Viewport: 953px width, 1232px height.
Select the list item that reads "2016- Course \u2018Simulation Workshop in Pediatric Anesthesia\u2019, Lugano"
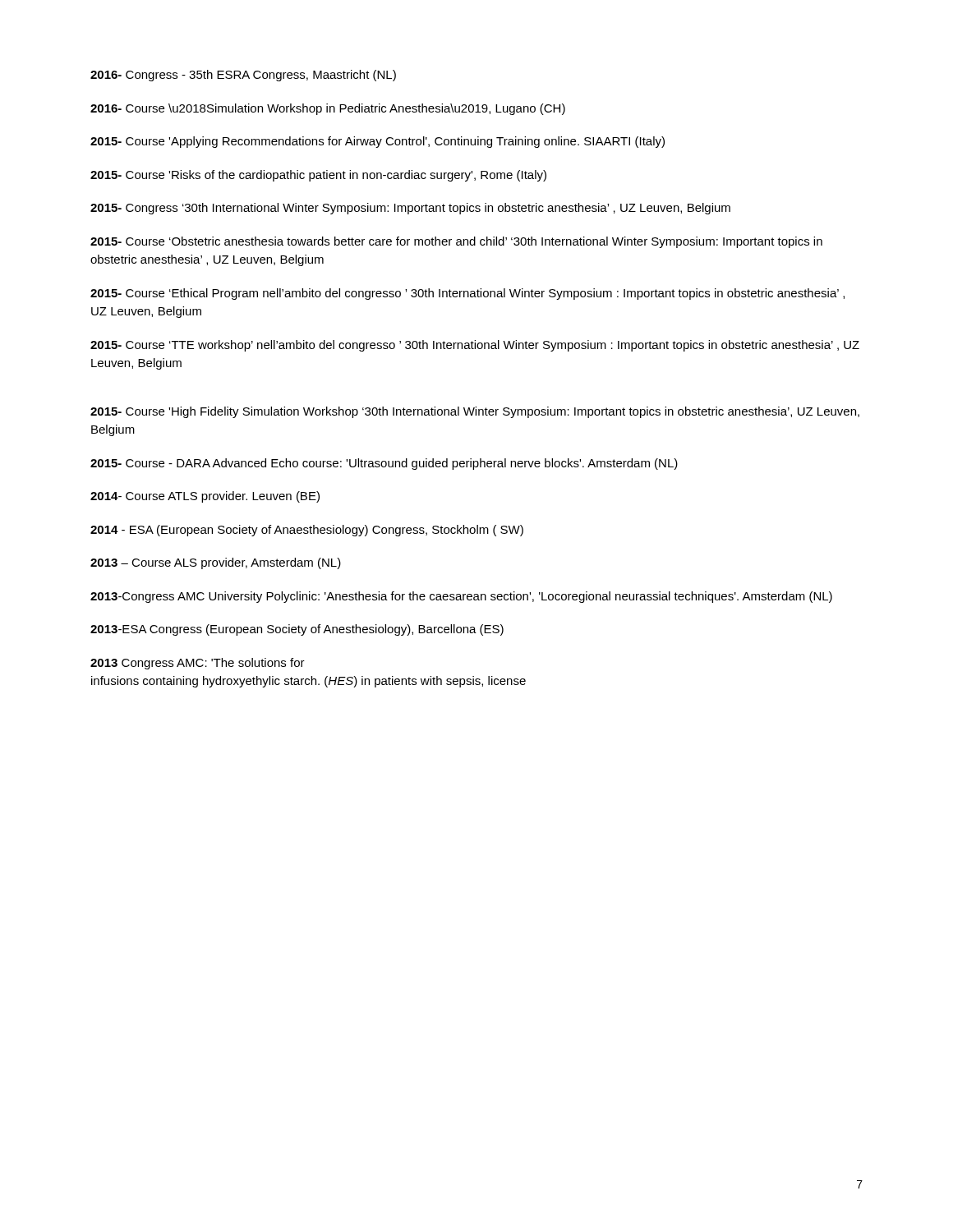click(x=328, y=108)
